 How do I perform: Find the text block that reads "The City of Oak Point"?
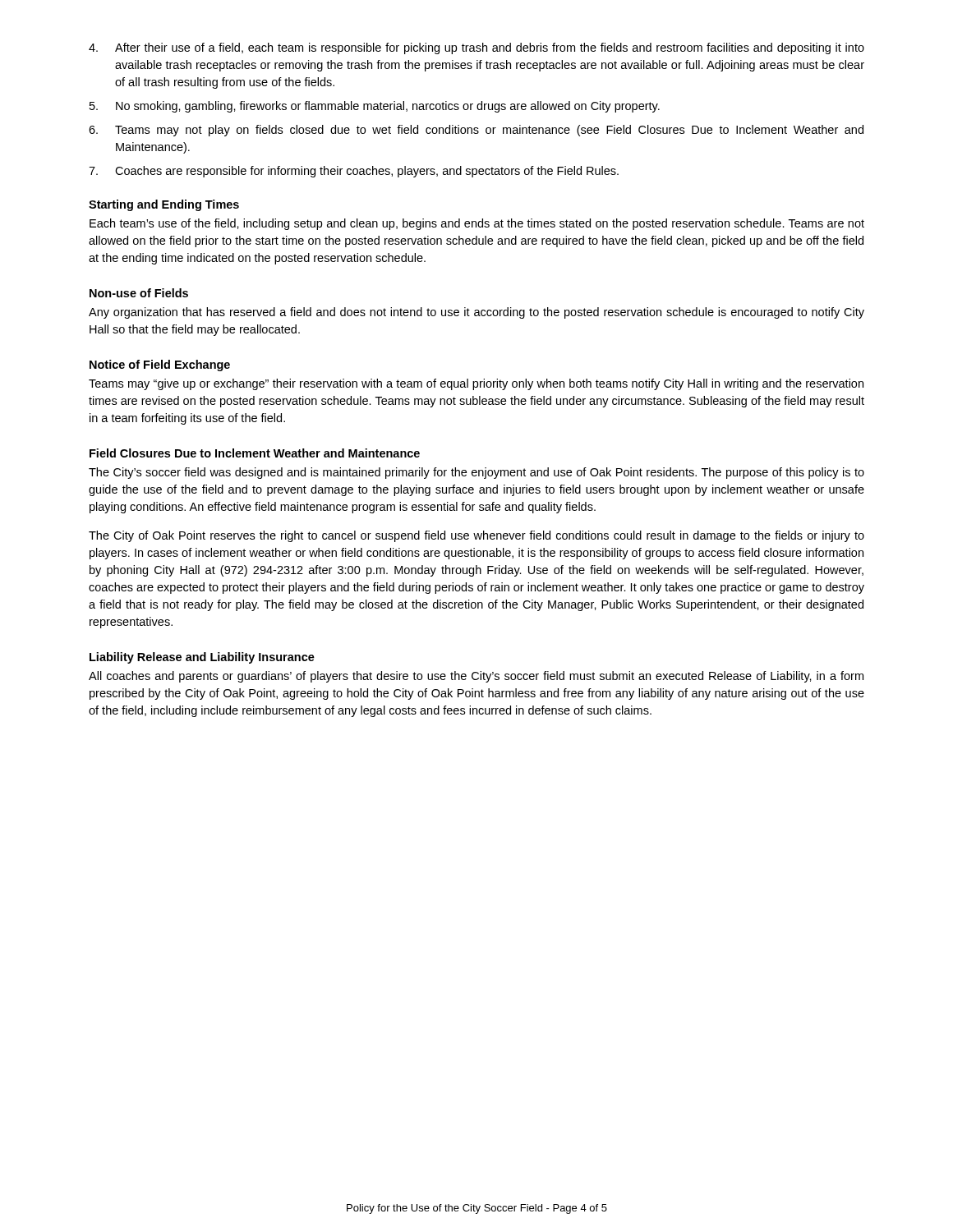pyautogui.click(x=476, y=579)
